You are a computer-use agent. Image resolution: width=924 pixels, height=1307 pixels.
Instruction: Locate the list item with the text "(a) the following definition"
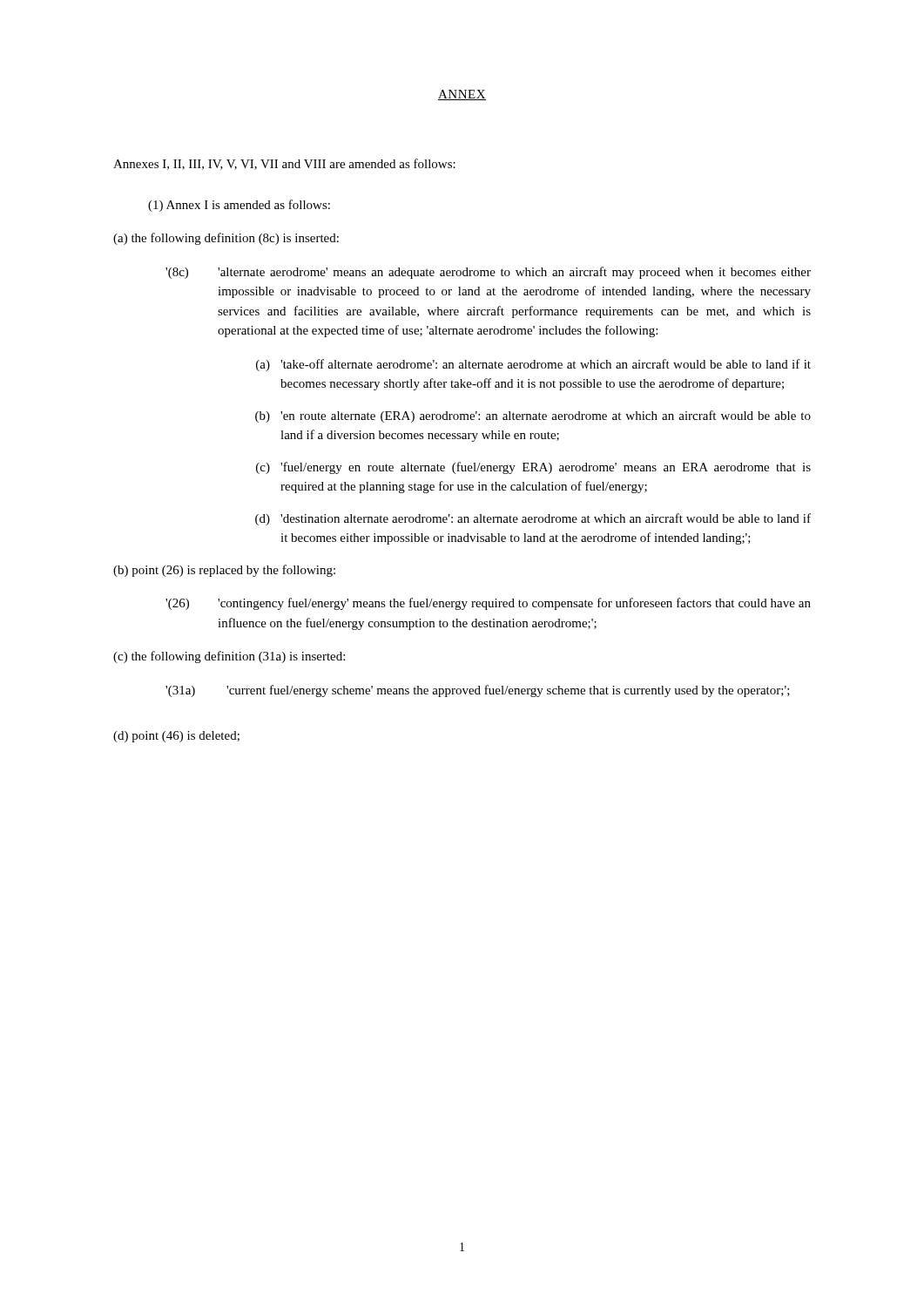pos(226,238)
